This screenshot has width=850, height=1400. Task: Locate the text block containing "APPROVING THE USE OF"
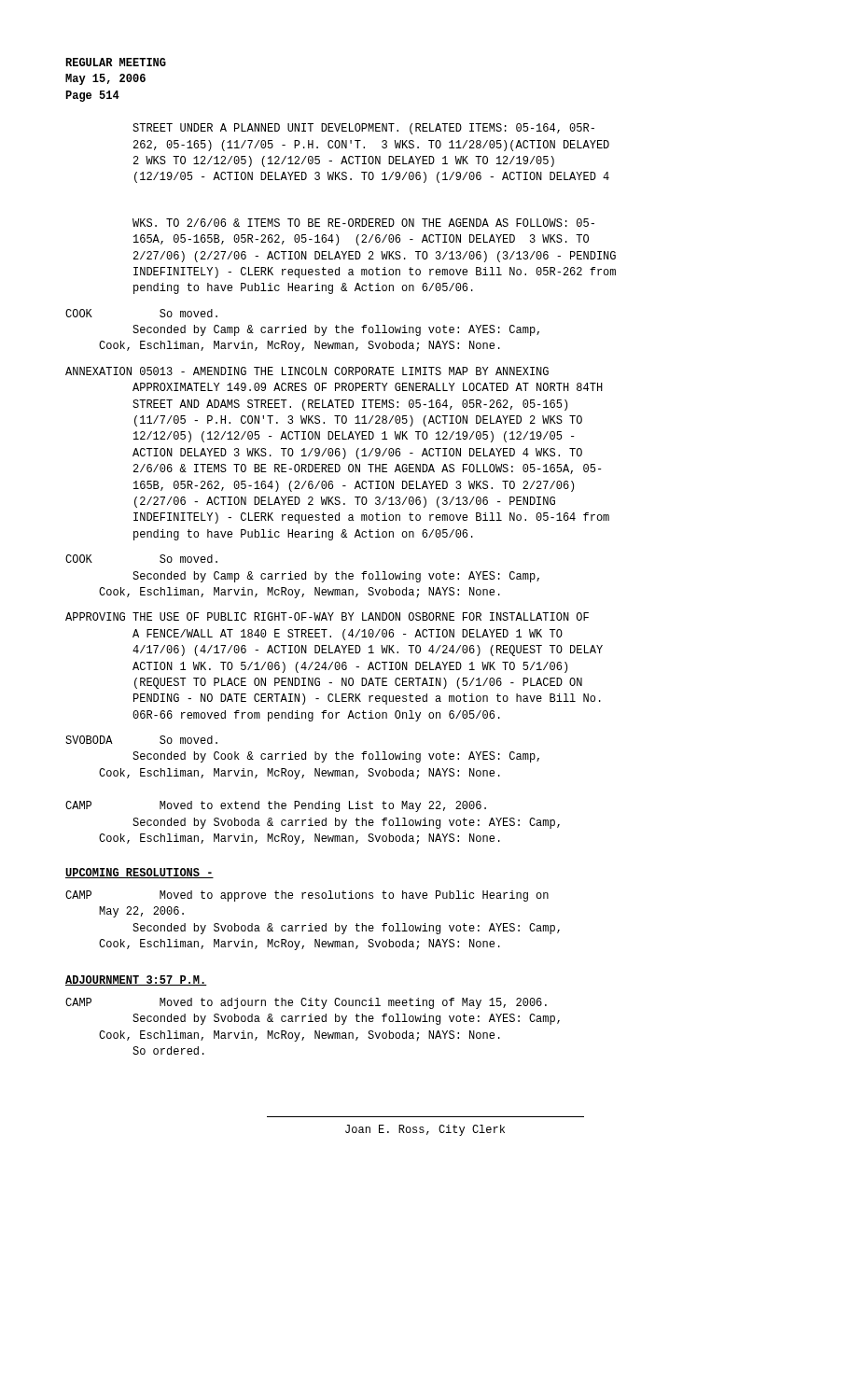[x=334, y=667]
